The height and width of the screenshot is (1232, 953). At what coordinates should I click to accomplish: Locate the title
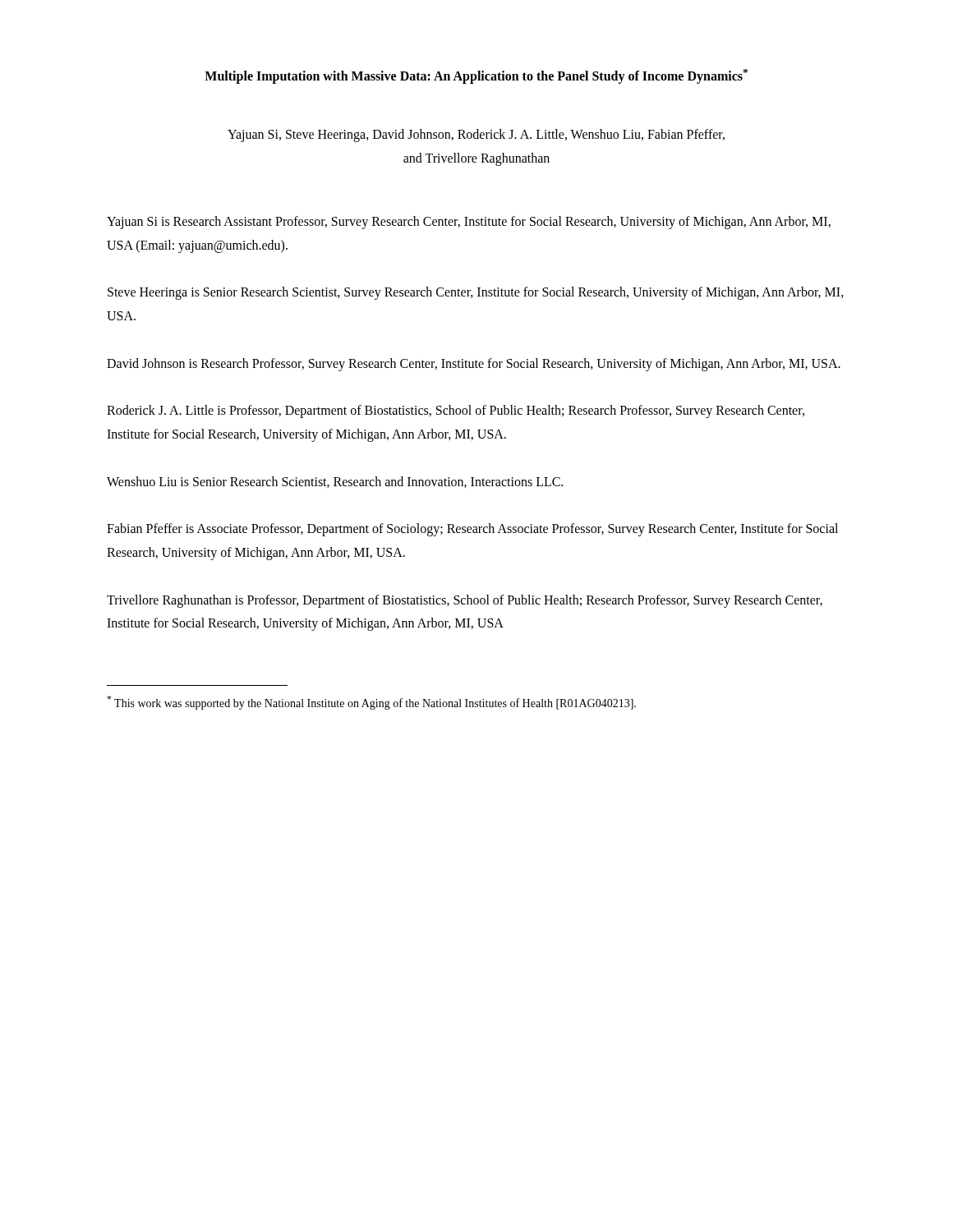tap(476, 74)
